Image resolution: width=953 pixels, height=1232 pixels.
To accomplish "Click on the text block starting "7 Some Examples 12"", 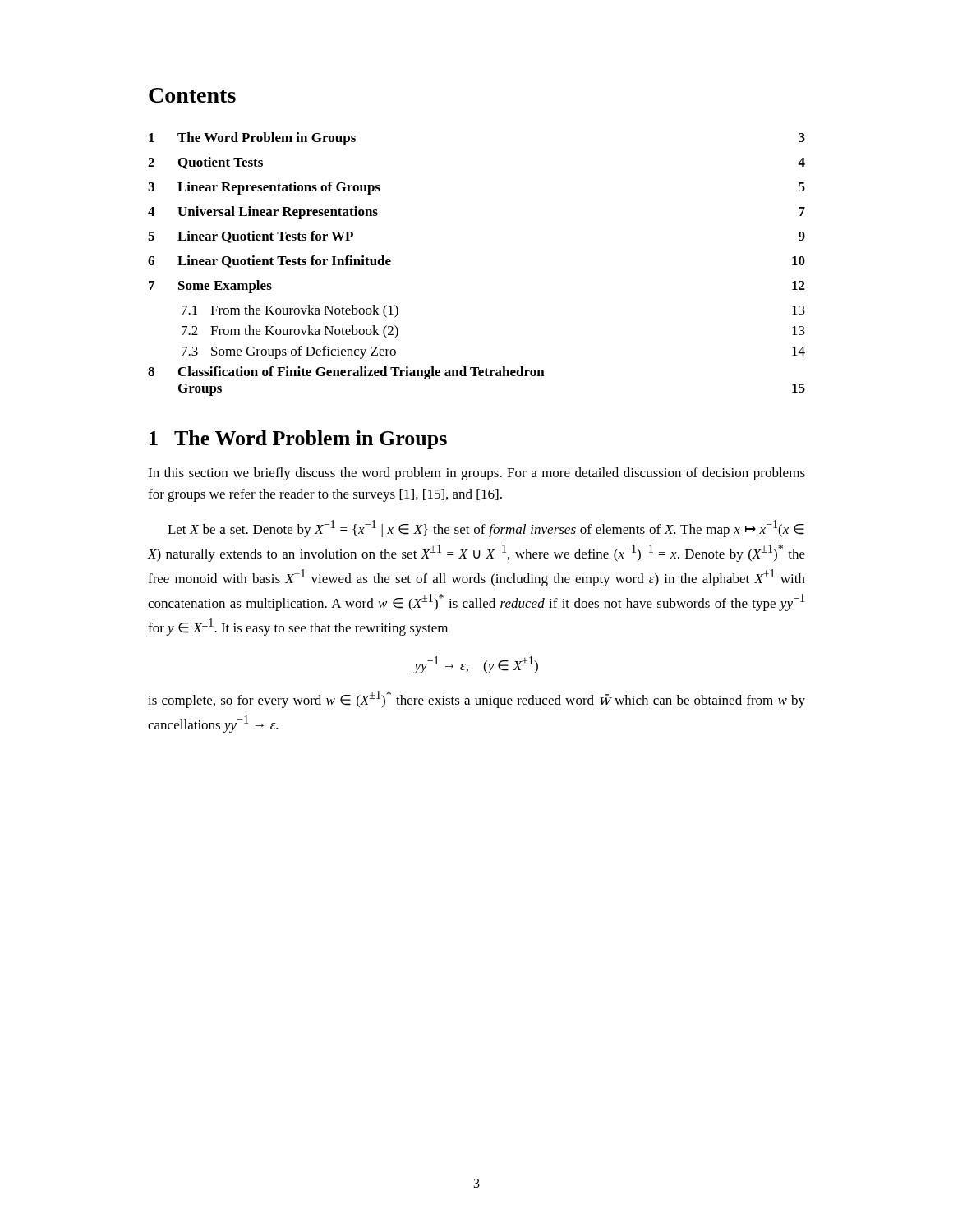I will tap(226, 286).
